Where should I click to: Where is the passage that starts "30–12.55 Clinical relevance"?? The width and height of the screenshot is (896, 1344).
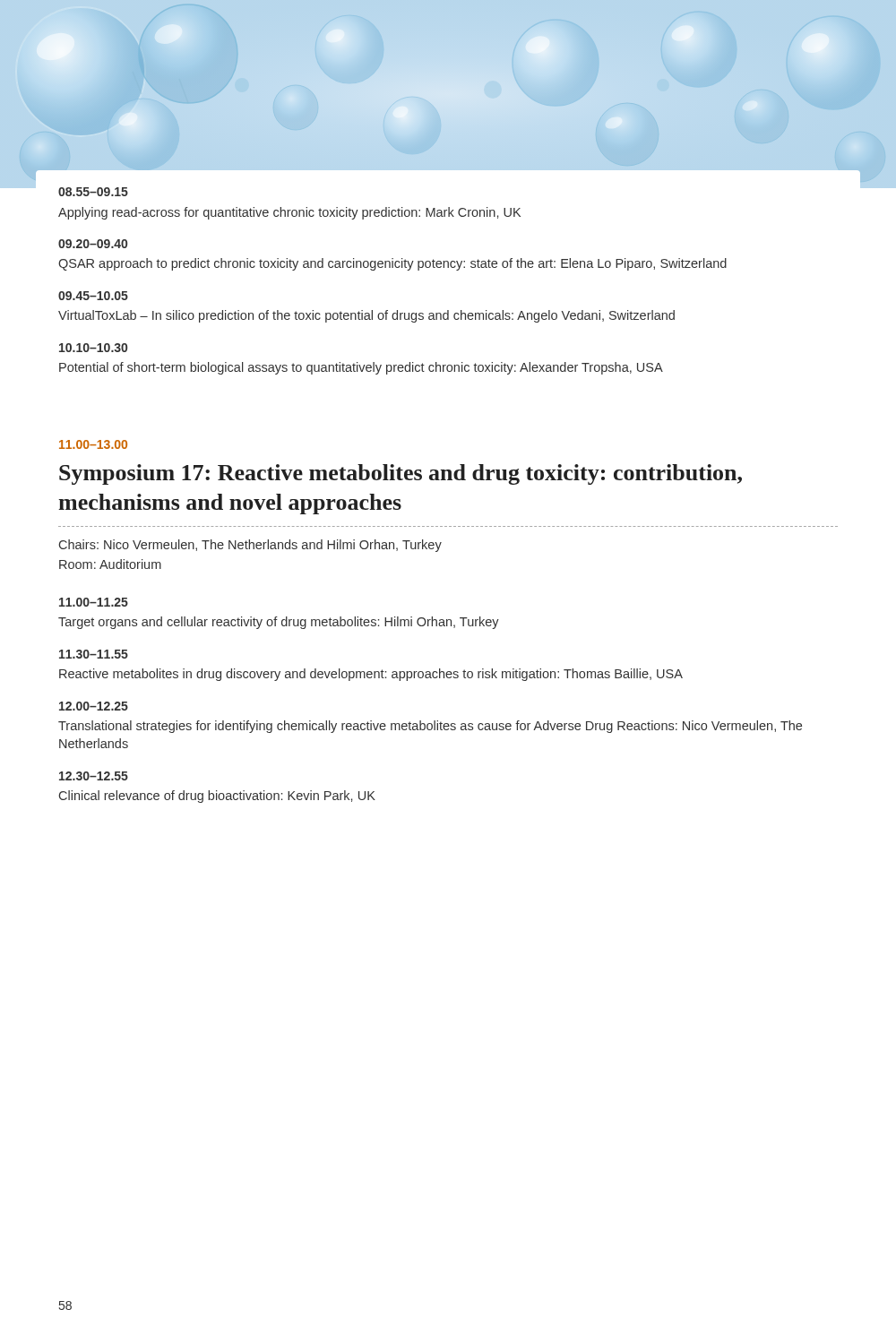click(94, 776)
